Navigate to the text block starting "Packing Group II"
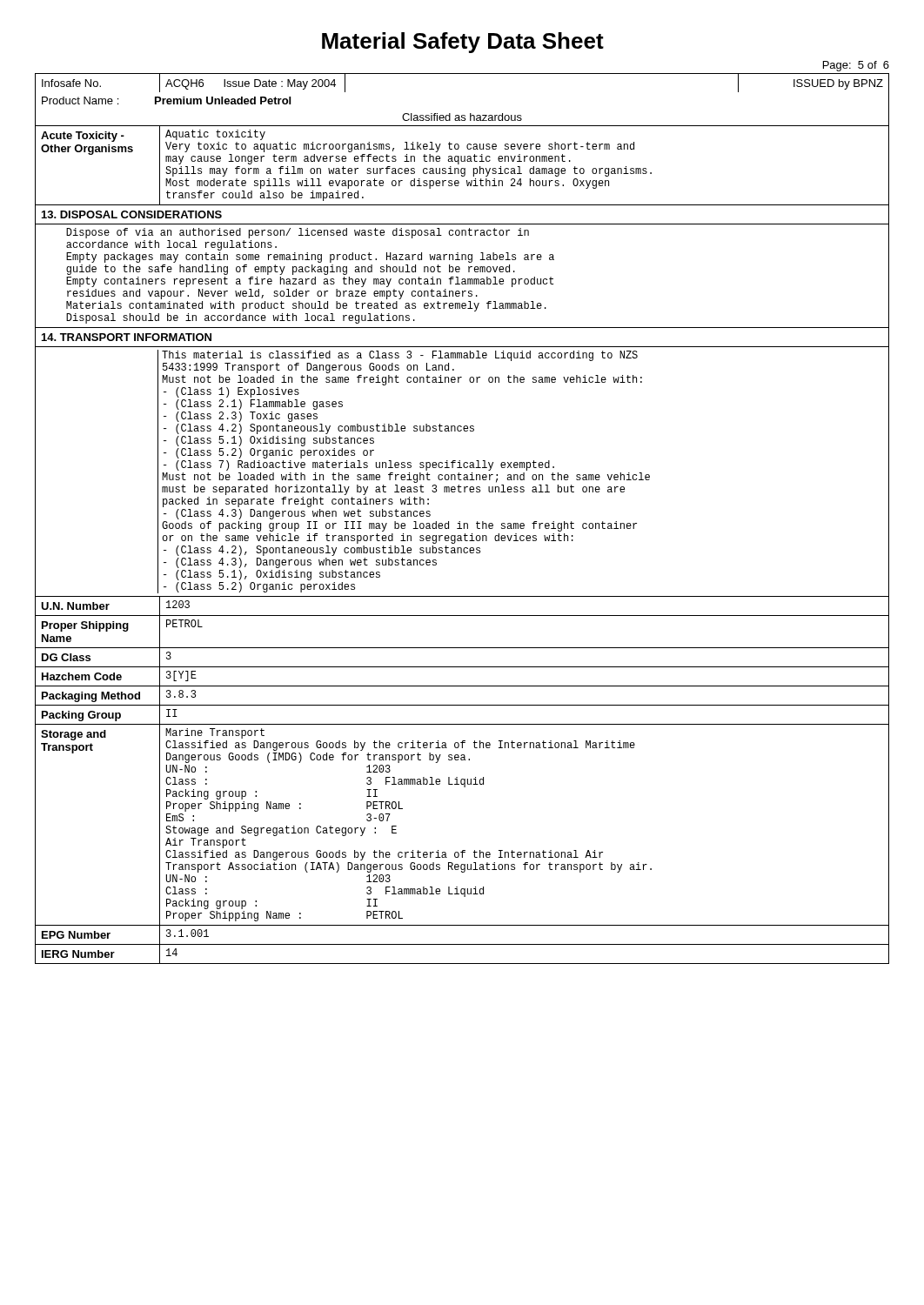 [462, 715]
